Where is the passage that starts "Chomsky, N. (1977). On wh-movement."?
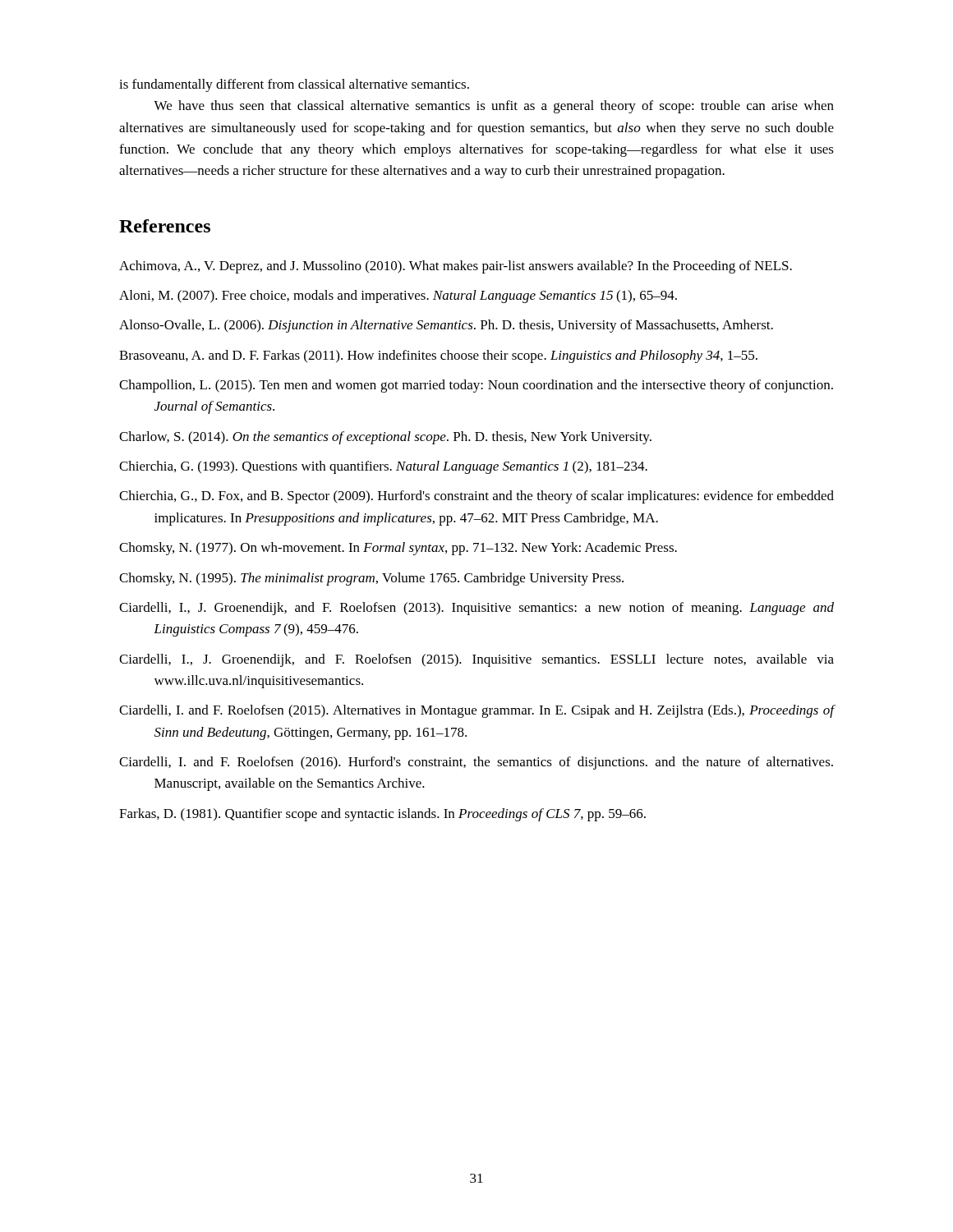The width and height of the screenshot is (953, 1232). [476, 548]
